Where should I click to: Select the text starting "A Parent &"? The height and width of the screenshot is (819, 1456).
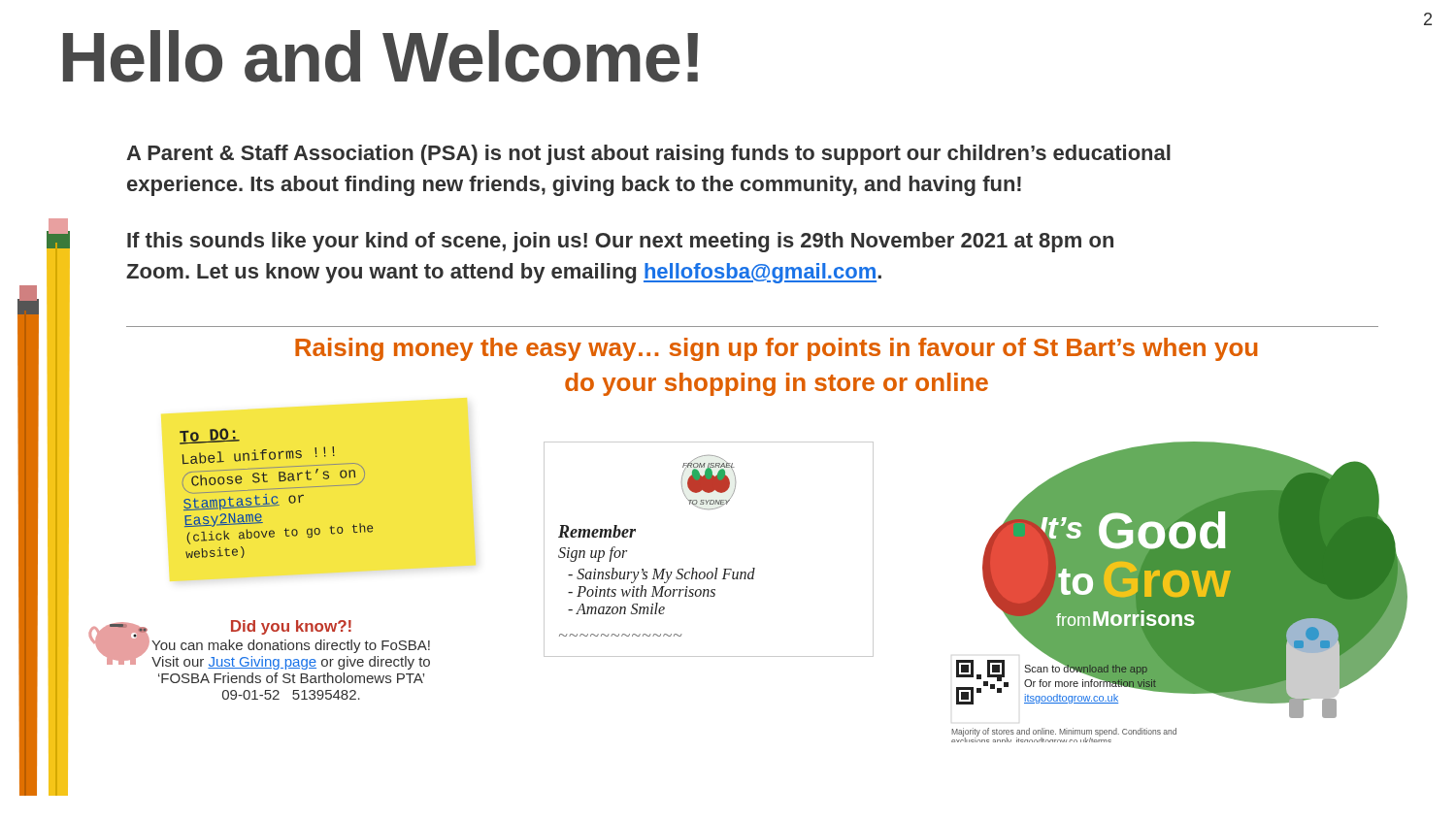pos(649,168)
